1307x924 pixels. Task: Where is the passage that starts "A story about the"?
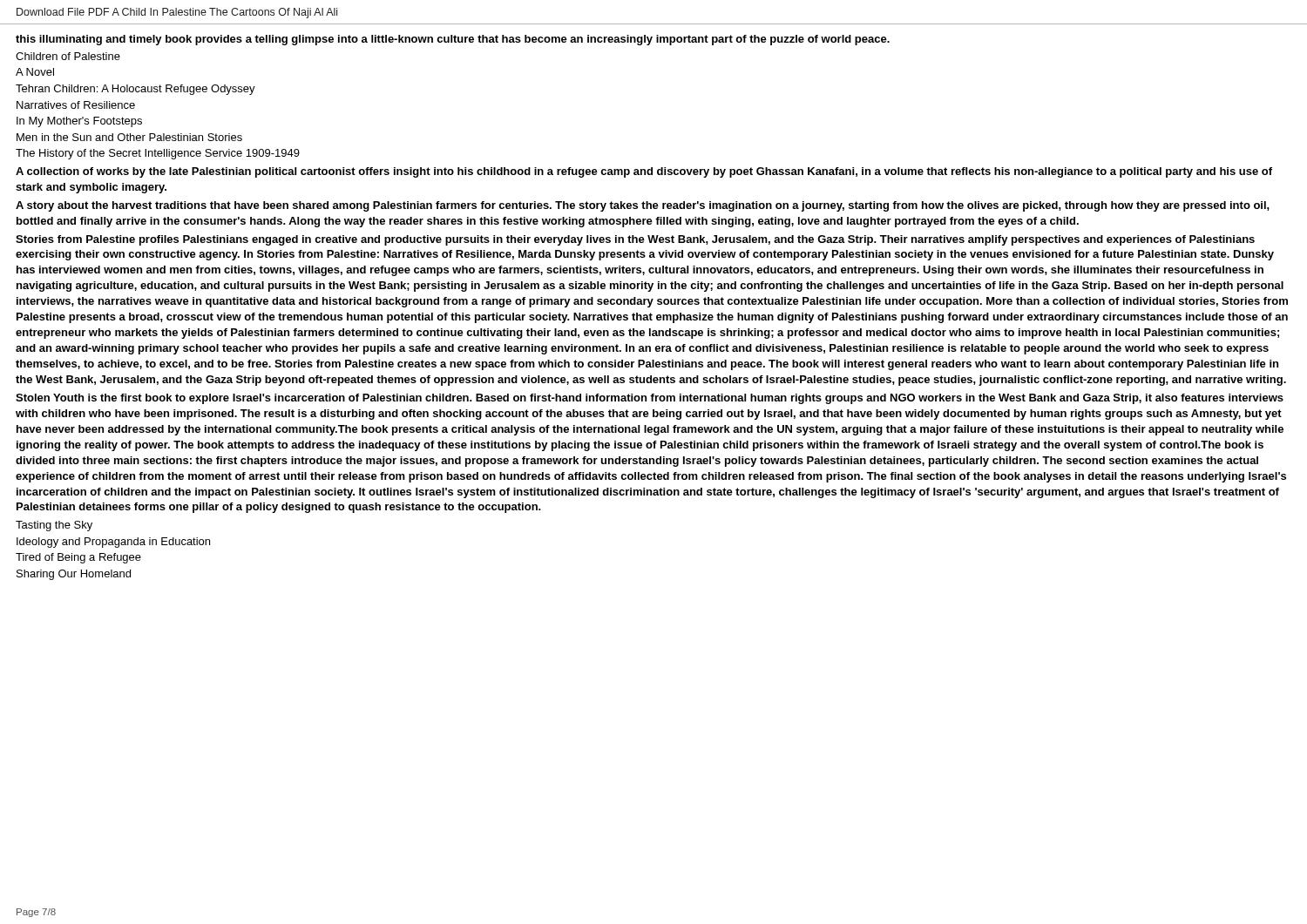[x=643, y=213]
